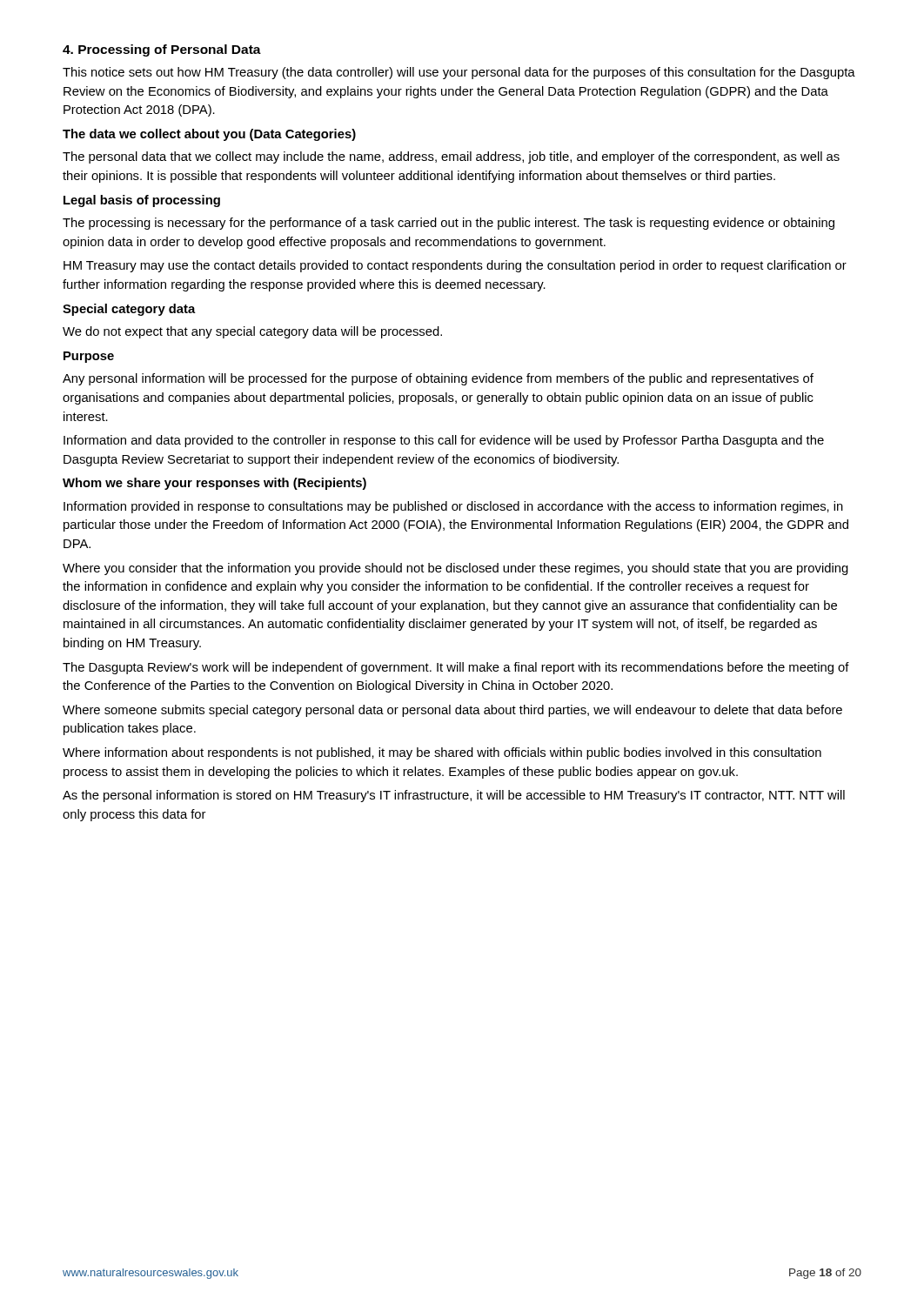924x1305 pixels.
Task: Click the passage that begins "Where someone submits special category personal data or"
Action: click(x=453, y=719)
